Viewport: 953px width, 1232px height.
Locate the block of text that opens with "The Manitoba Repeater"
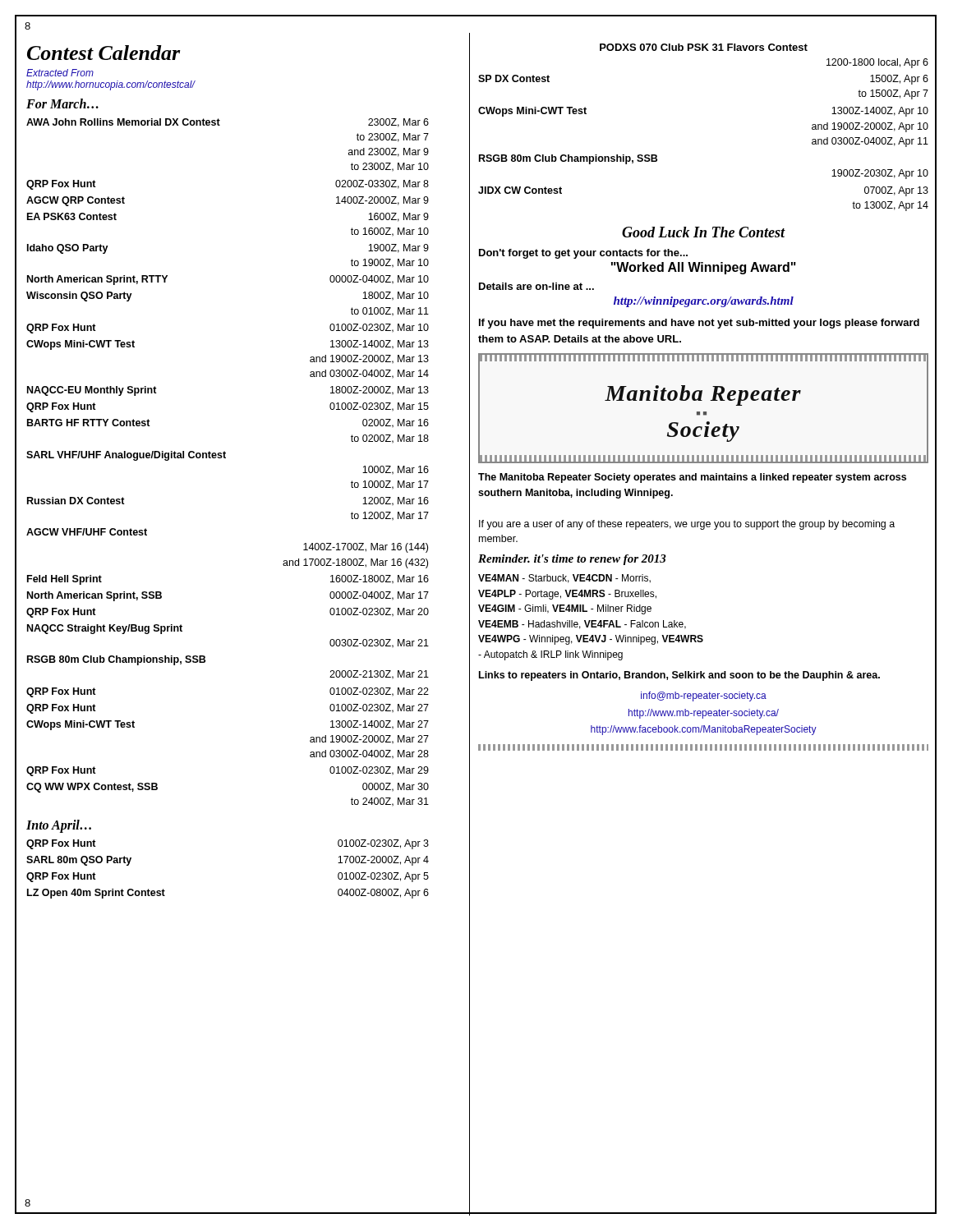692,478
